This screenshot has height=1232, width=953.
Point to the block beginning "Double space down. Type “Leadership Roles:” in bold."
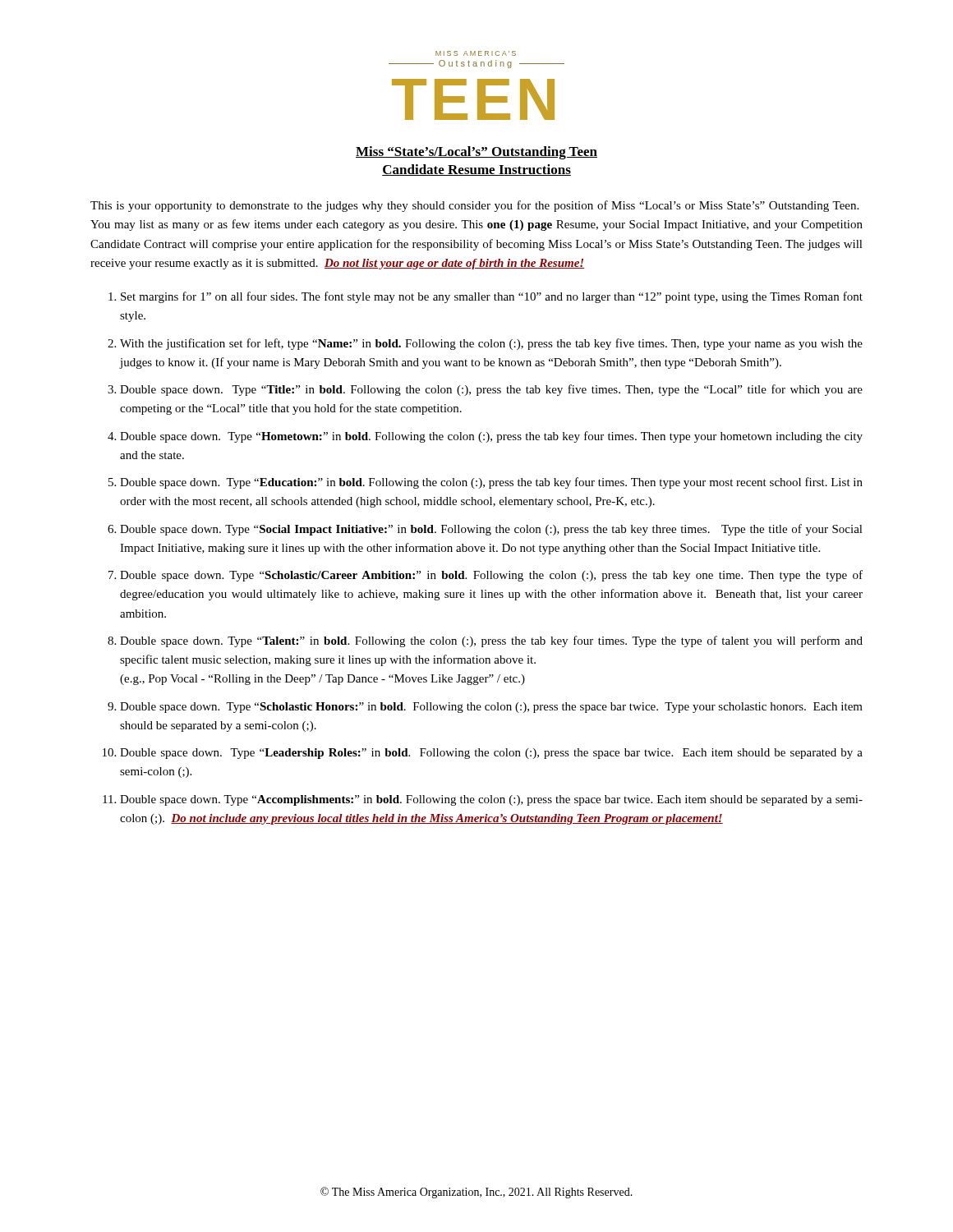point(491,762)
